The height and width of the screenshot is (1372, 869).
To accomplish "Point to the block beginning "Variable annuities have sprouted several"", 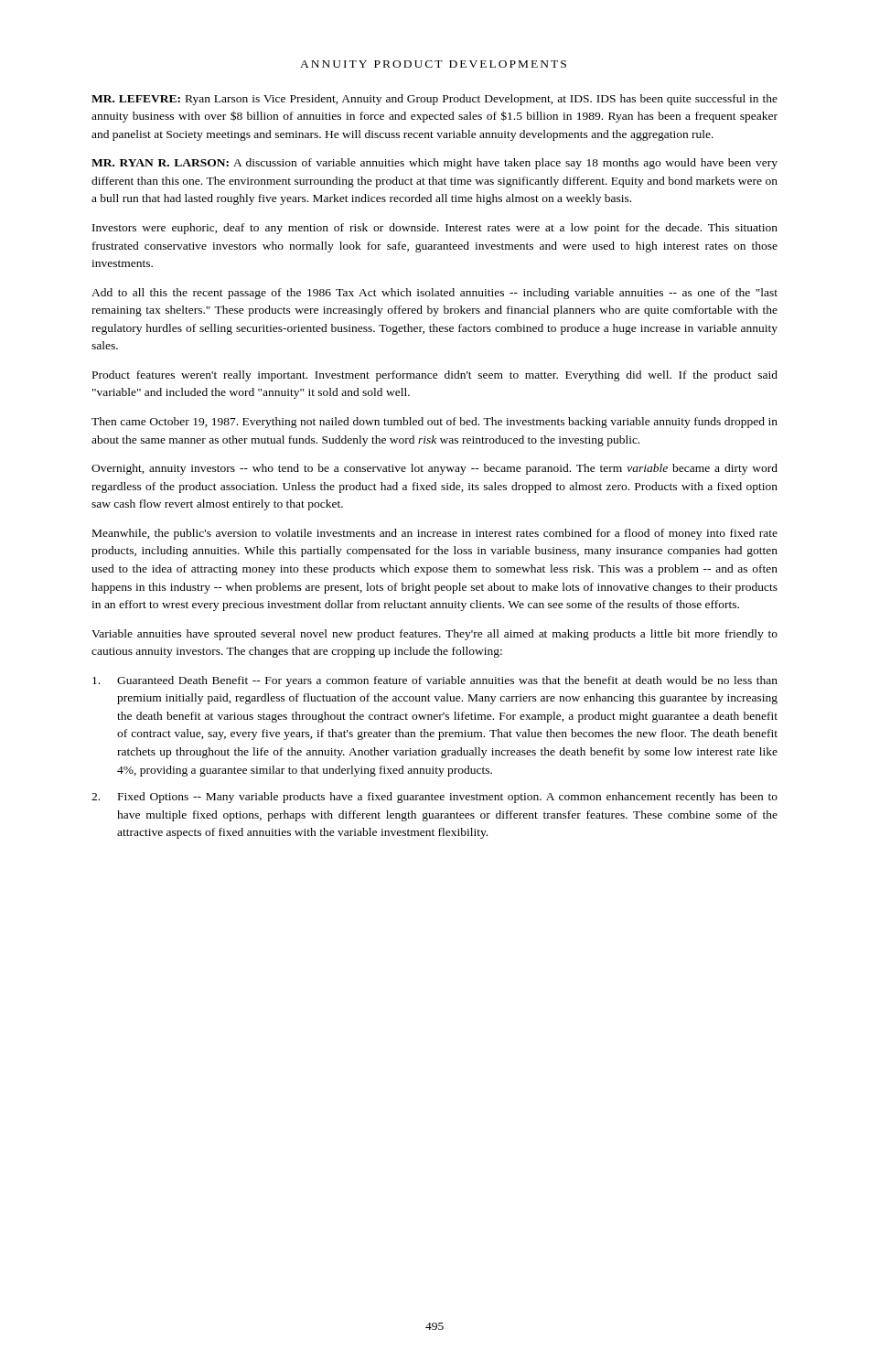I will 434,642.
